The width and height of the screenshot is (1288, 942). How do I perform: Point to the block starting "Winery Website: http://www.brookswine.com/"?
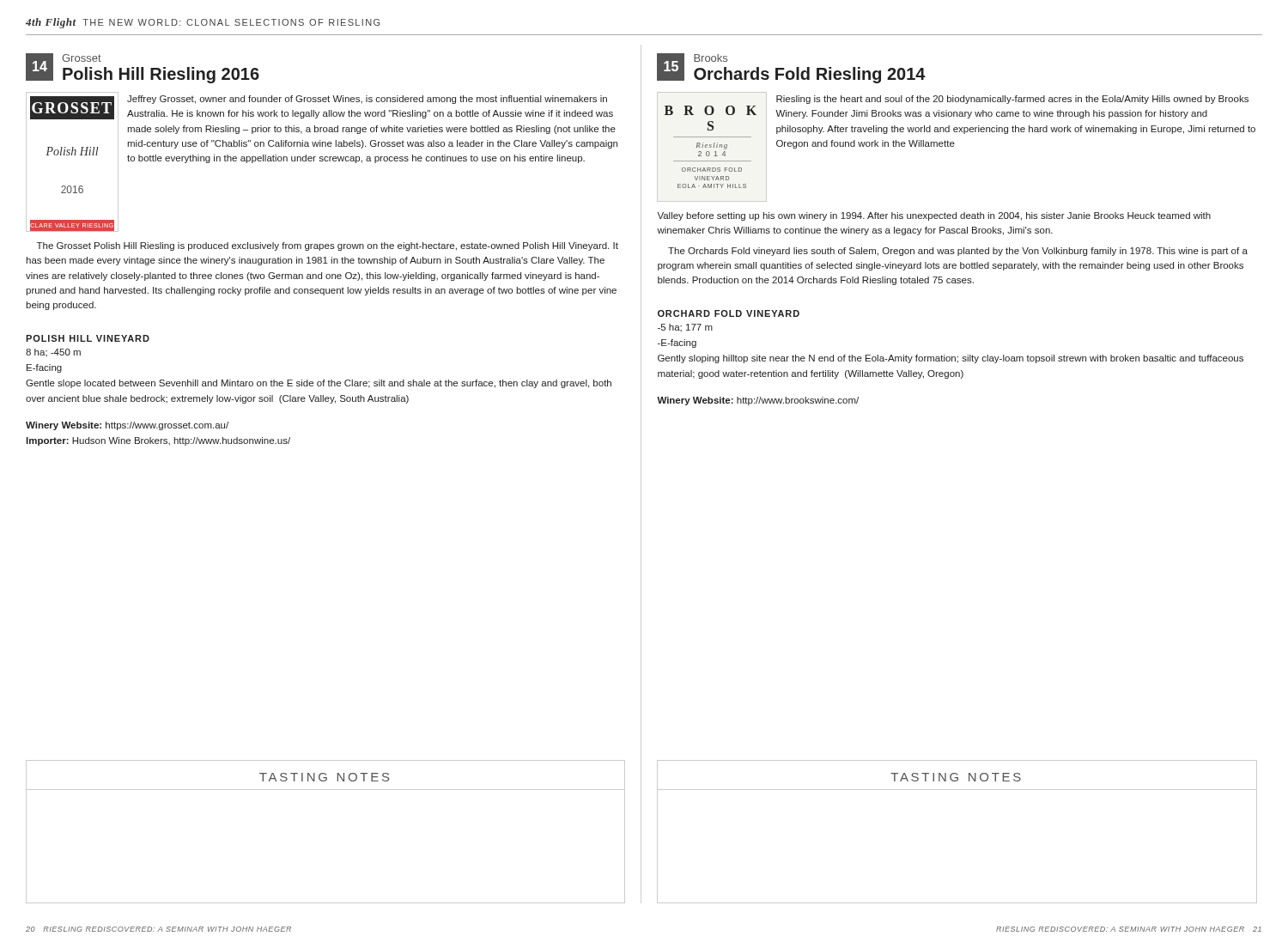click(x=758, y=400)
